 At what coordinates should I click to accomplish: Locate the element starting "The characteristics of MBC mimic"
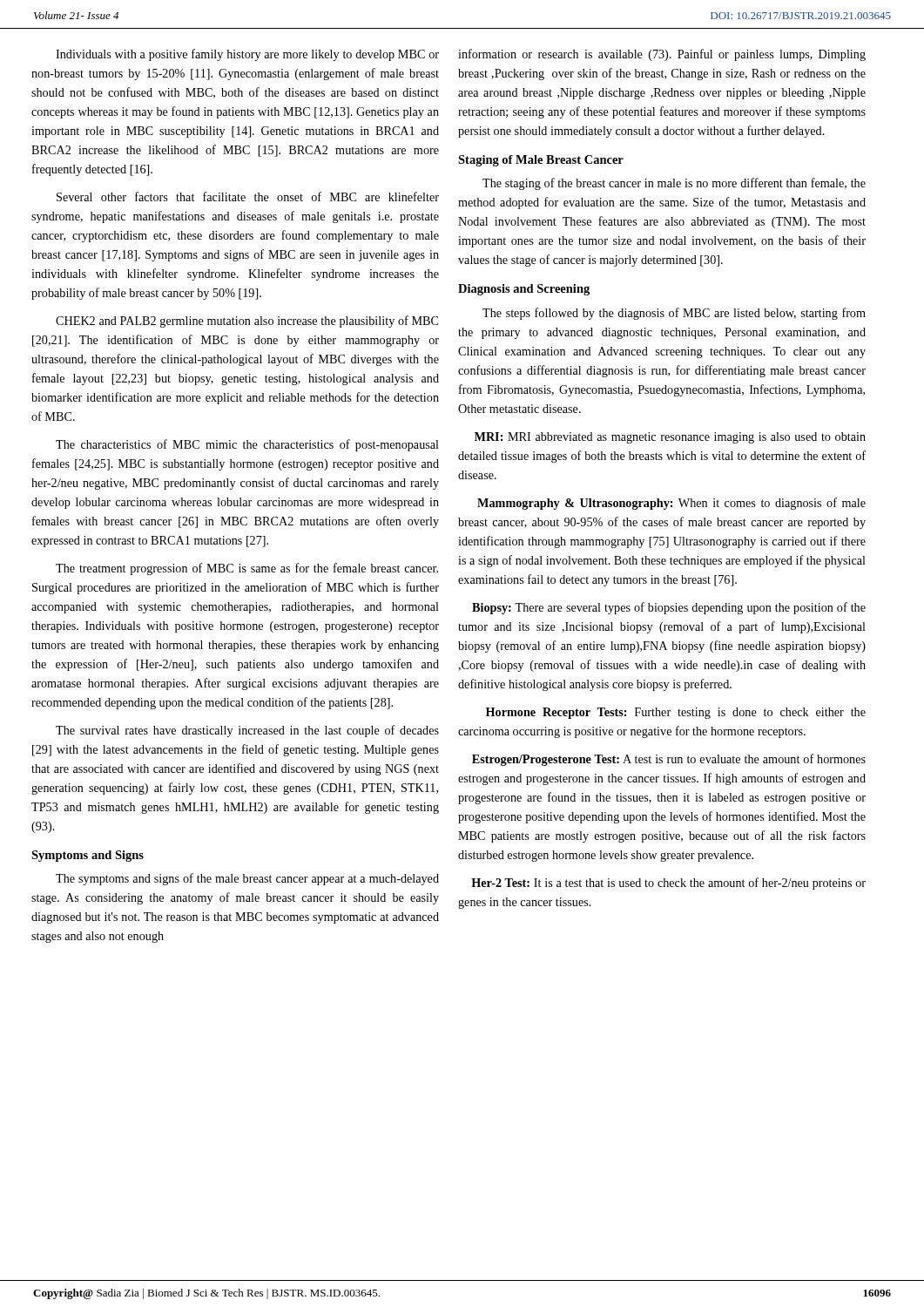pyautogui.click(x=235, y=492)
